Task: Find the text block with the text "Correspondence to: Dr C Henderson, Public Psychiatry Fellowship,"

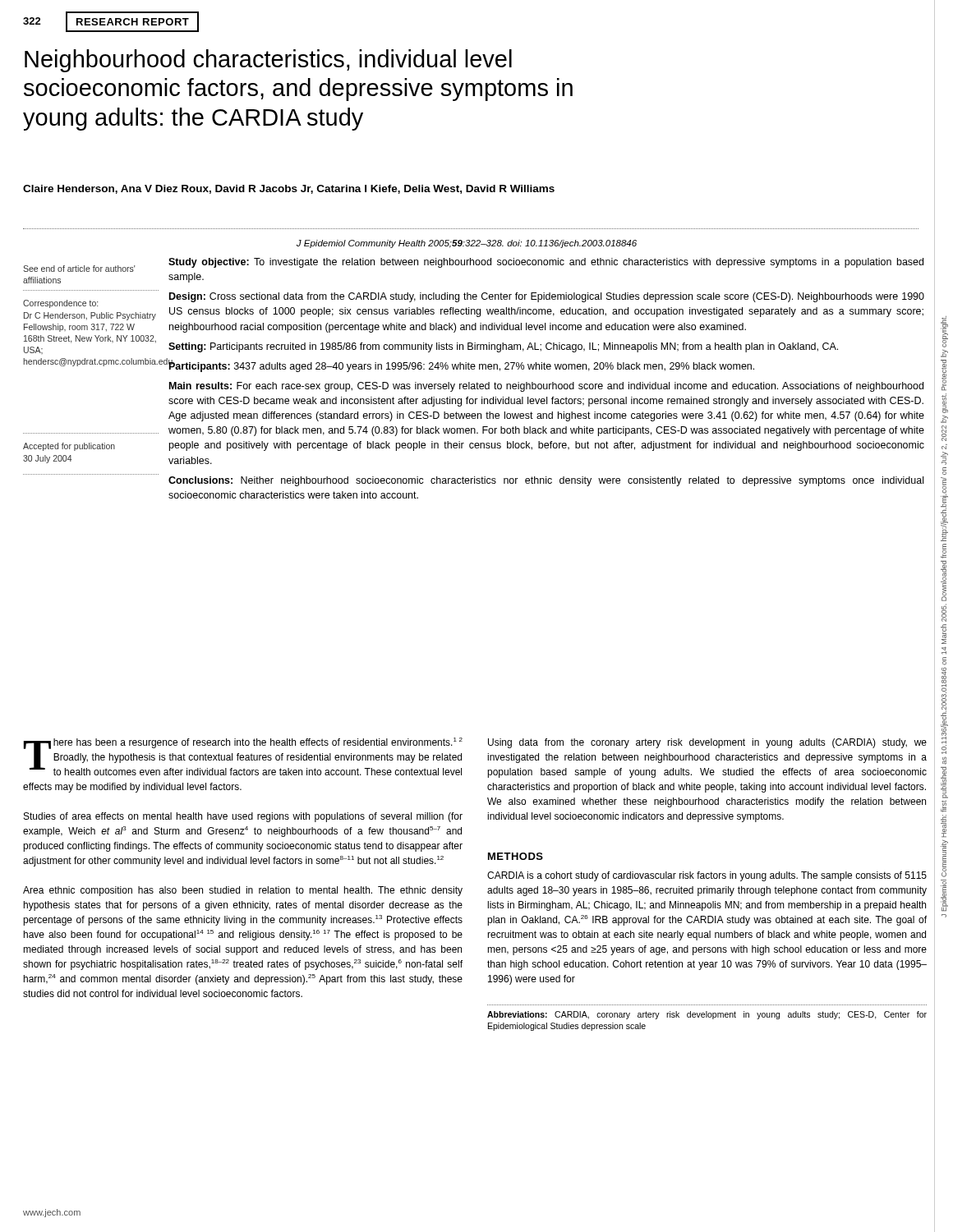Action: [x=91, y=332]
